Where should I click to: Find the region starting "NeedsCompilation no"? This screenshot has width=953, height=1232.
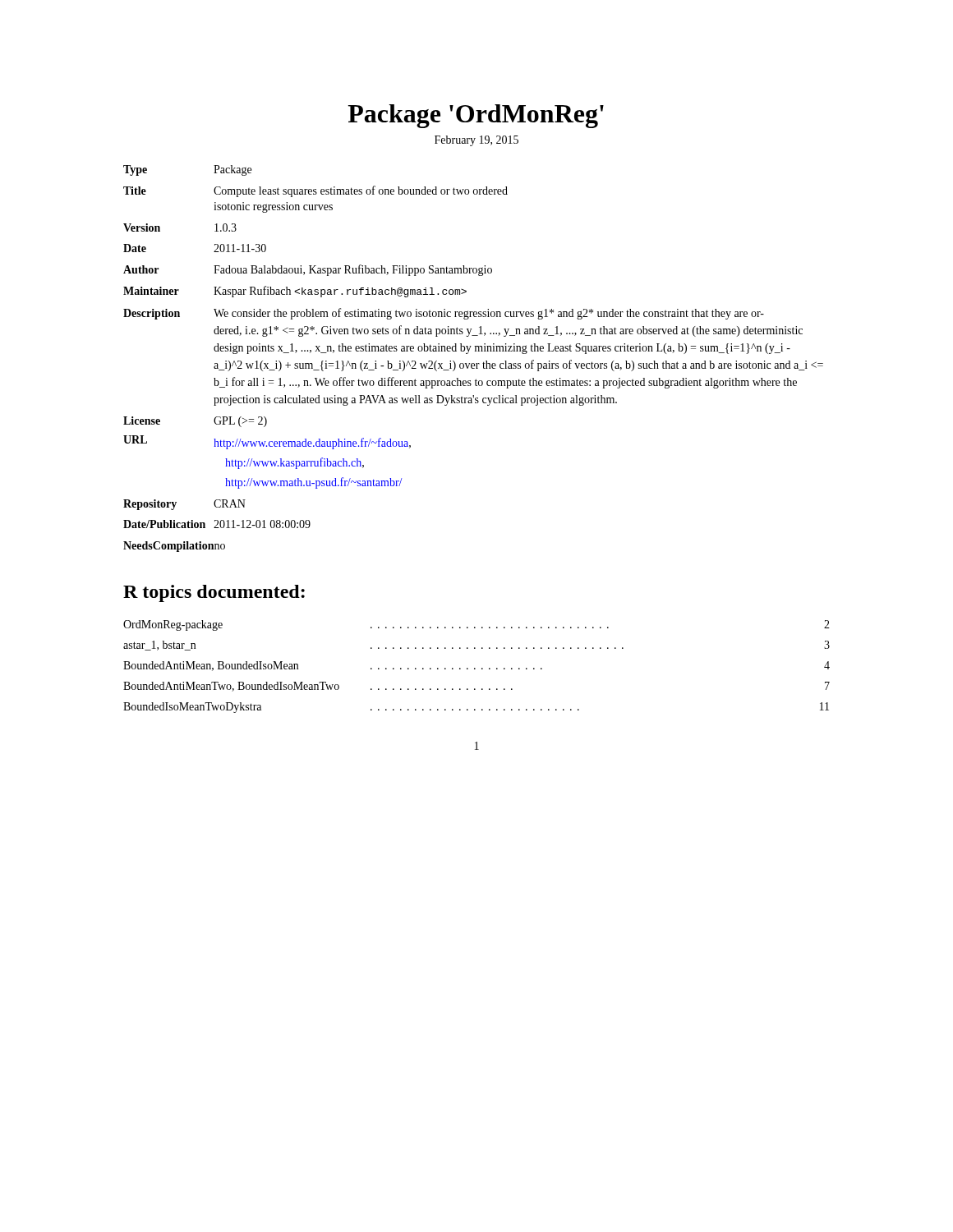[174, 547]
